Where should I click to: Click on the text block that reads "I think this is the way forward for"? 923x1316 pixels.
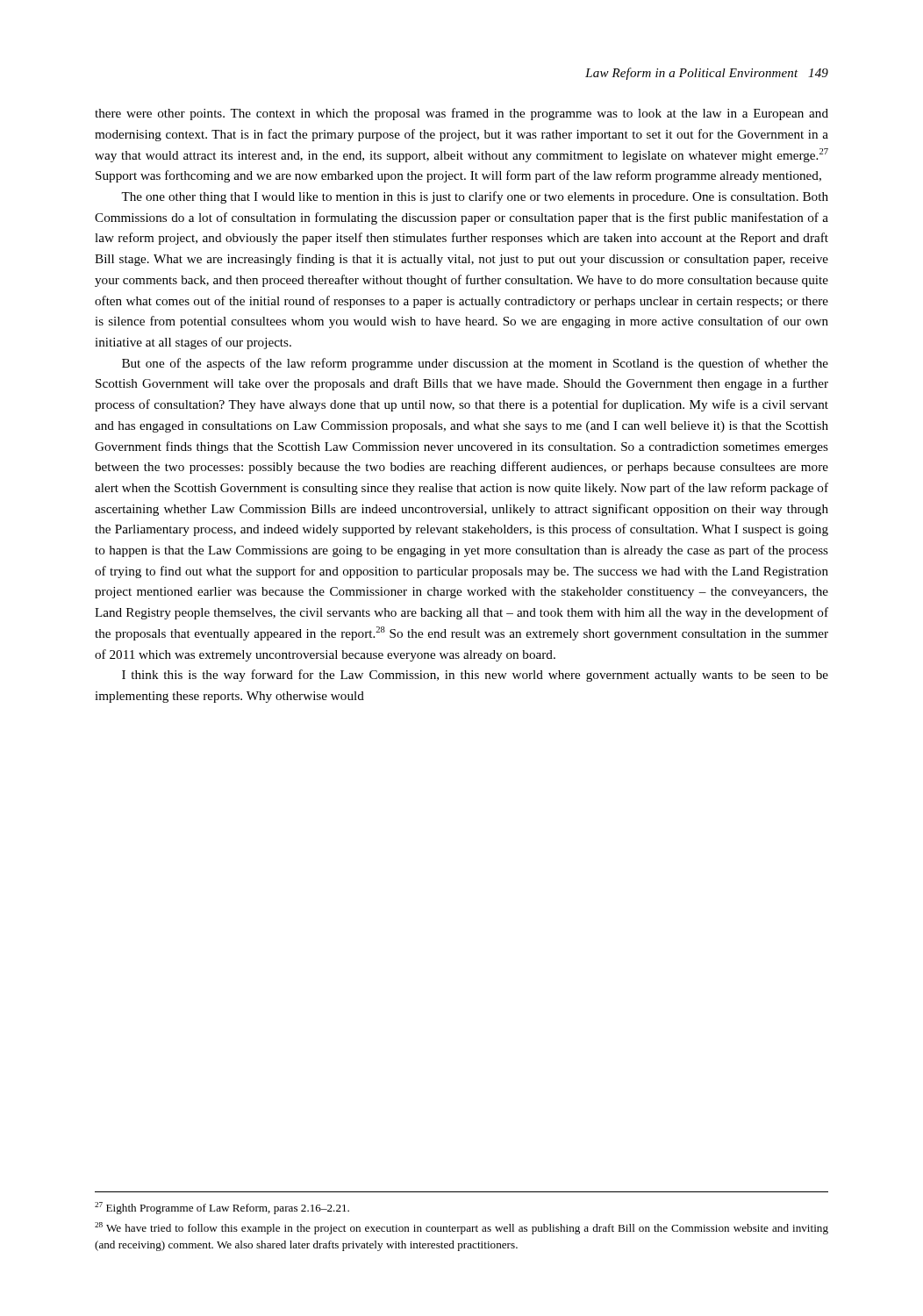(x=462, y=685)
